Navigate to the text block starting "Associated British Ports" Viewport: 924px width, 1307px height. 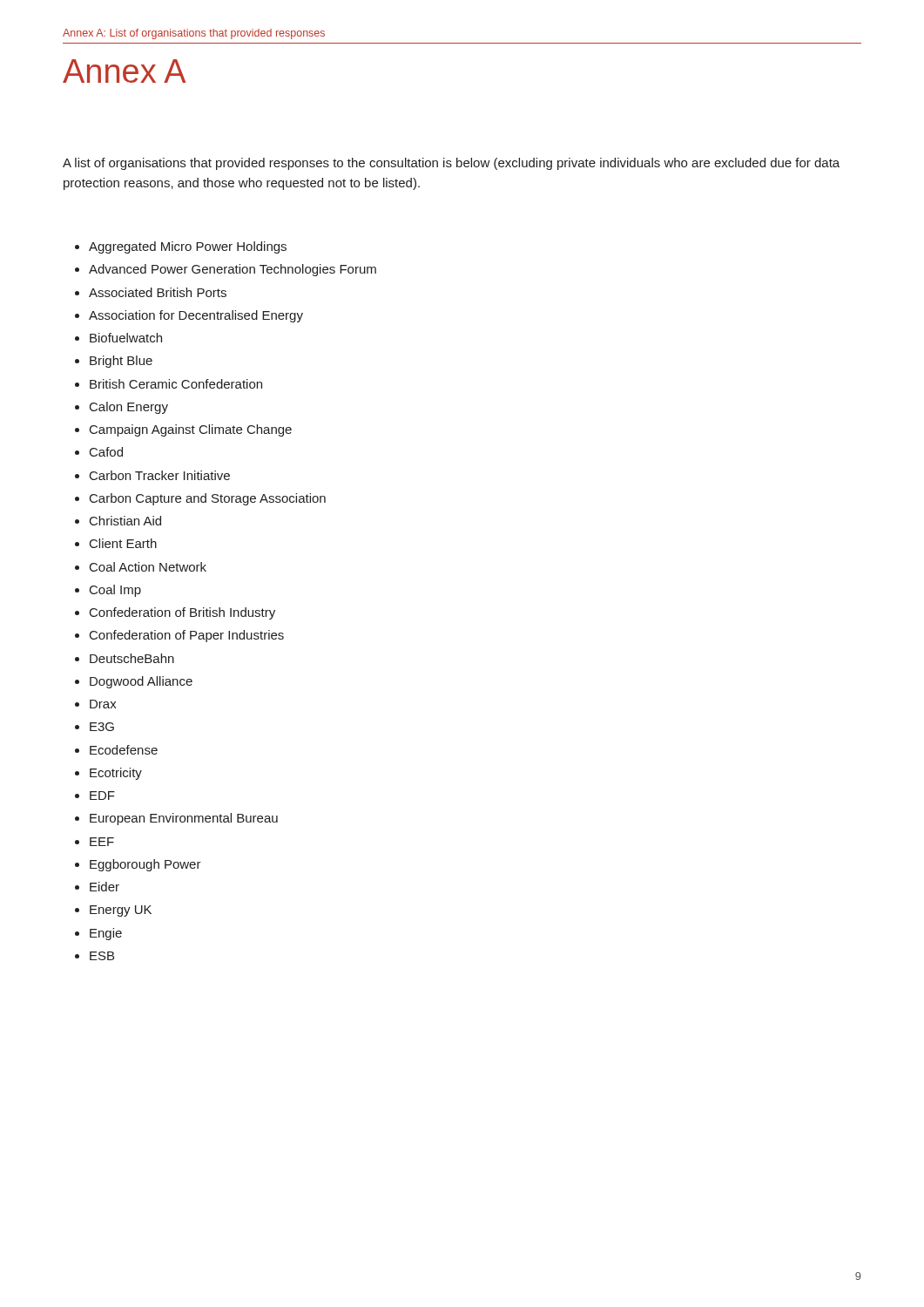(151, 292)
